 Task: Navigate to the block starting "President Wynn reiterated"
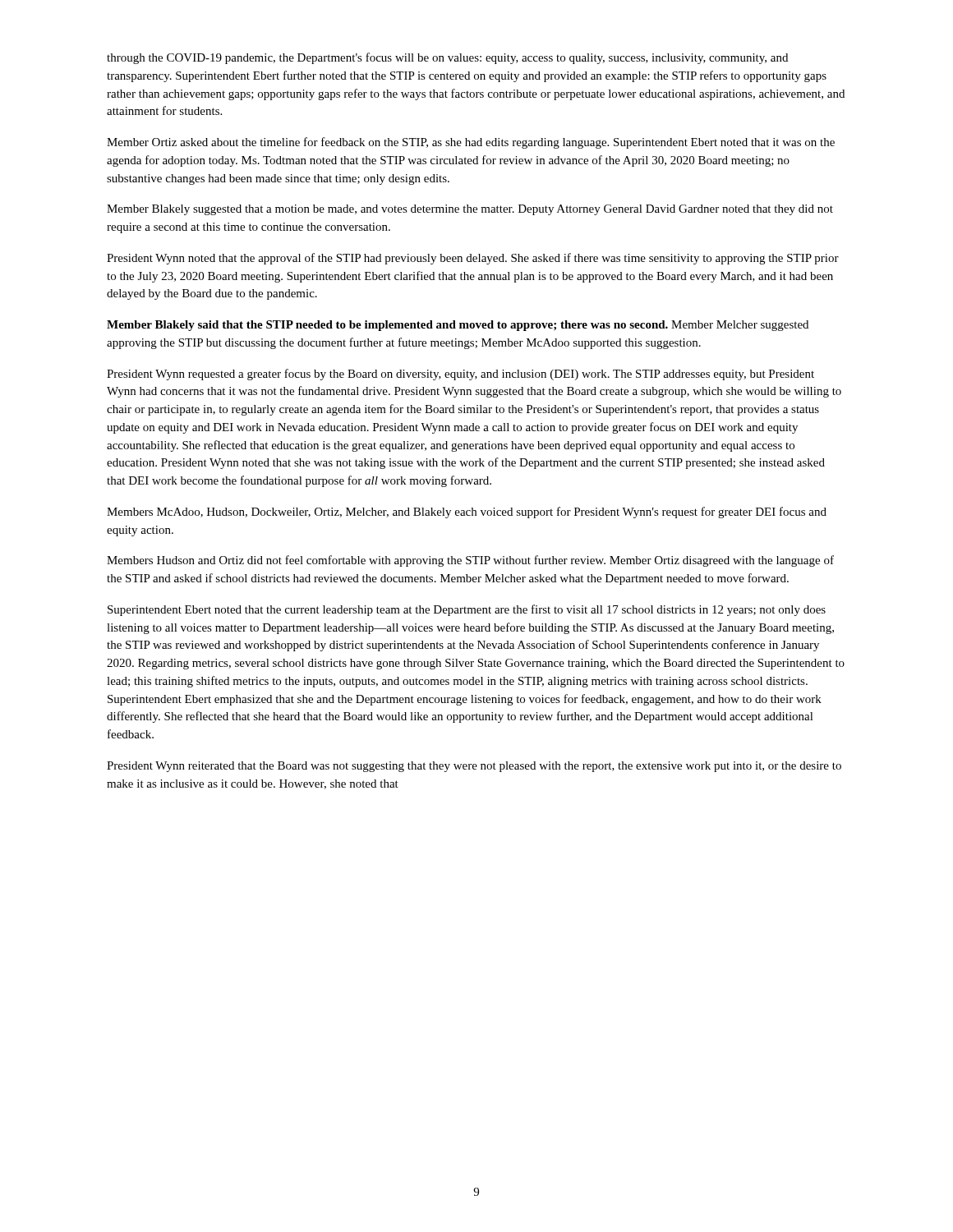click(474, 774)
